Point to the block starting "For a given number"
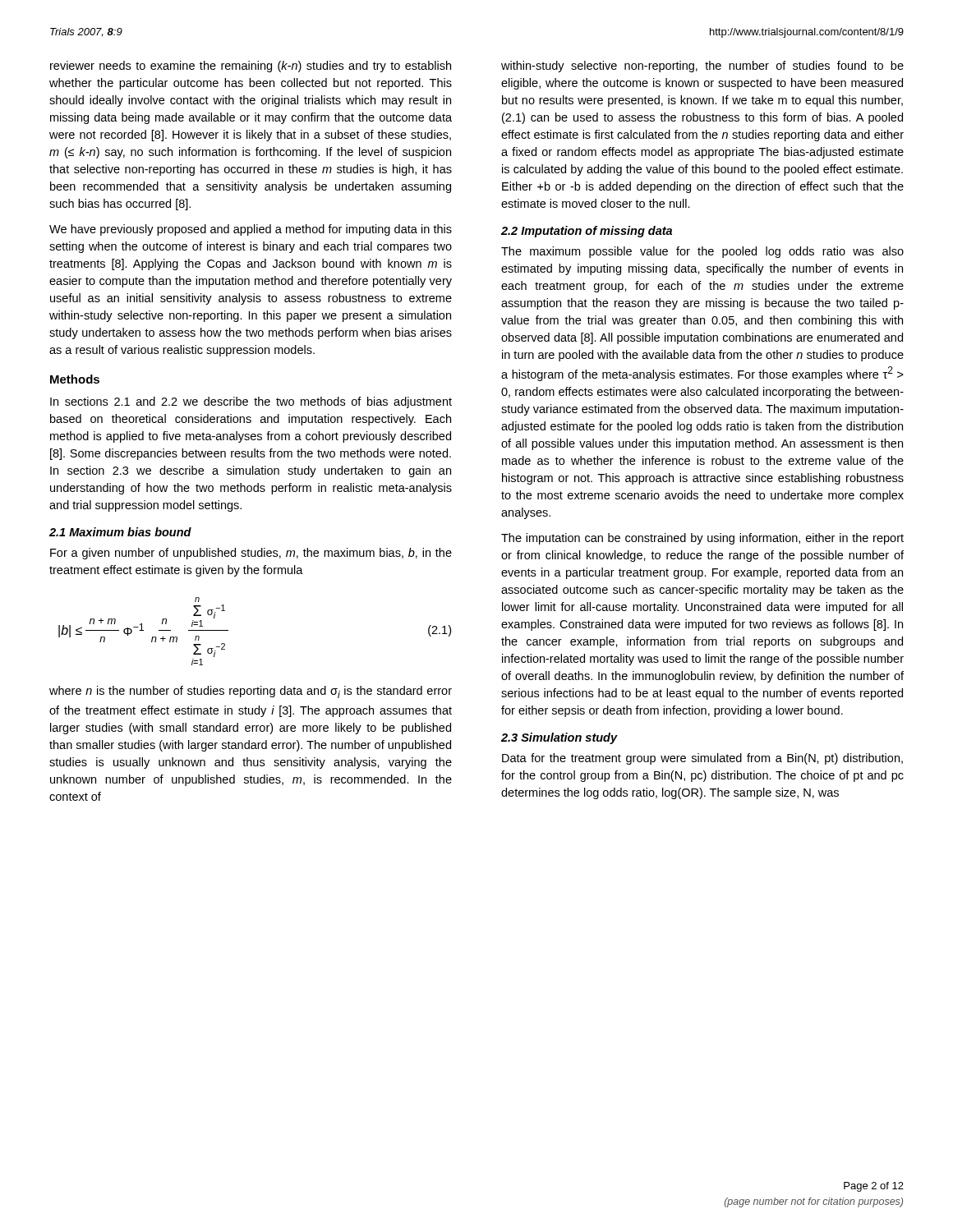 [251, 562]
